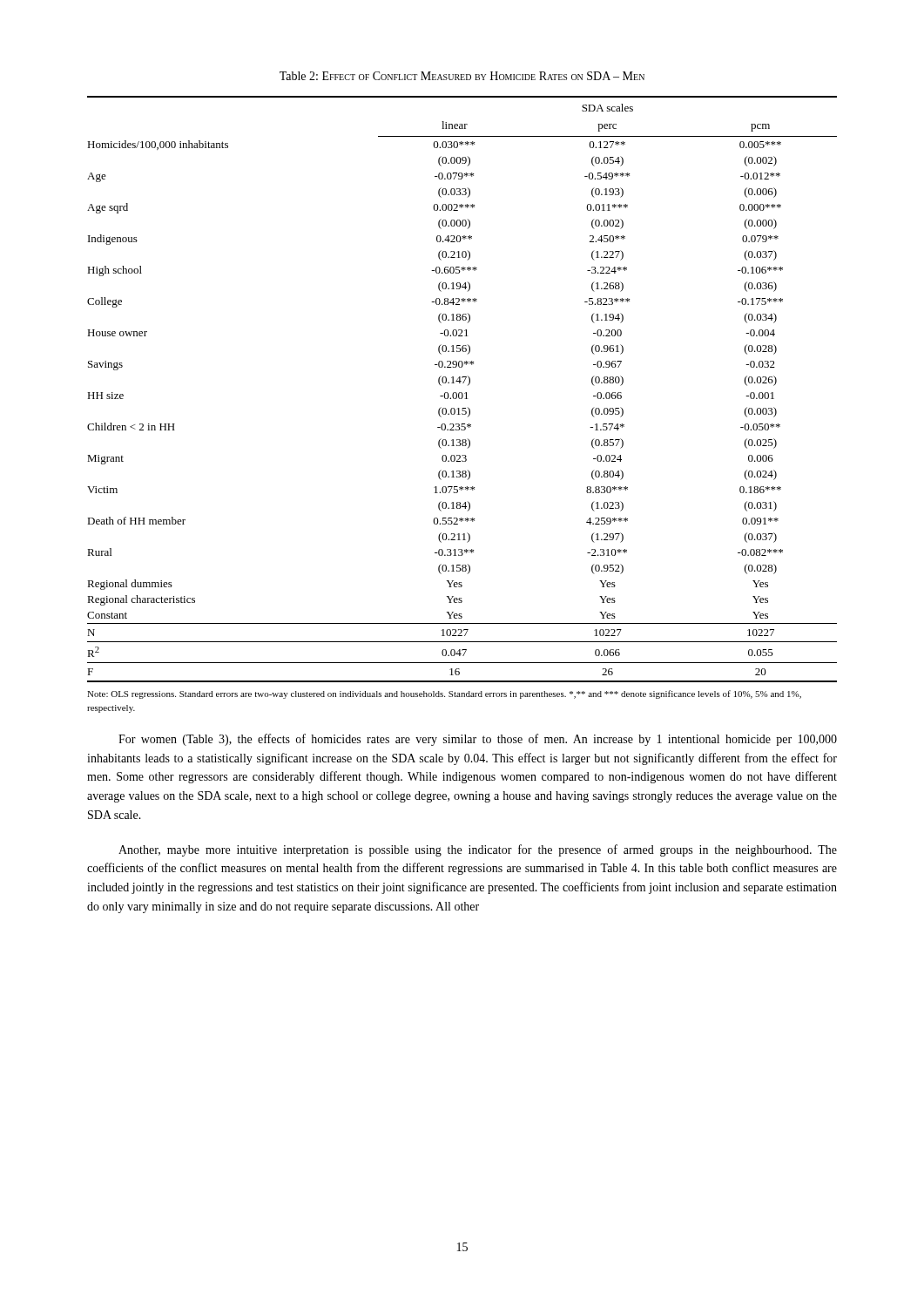Locate the text block that reads "For women (Table 3), the effects"
Viewport: 924px width, 1307px height.
click(462, 777)
